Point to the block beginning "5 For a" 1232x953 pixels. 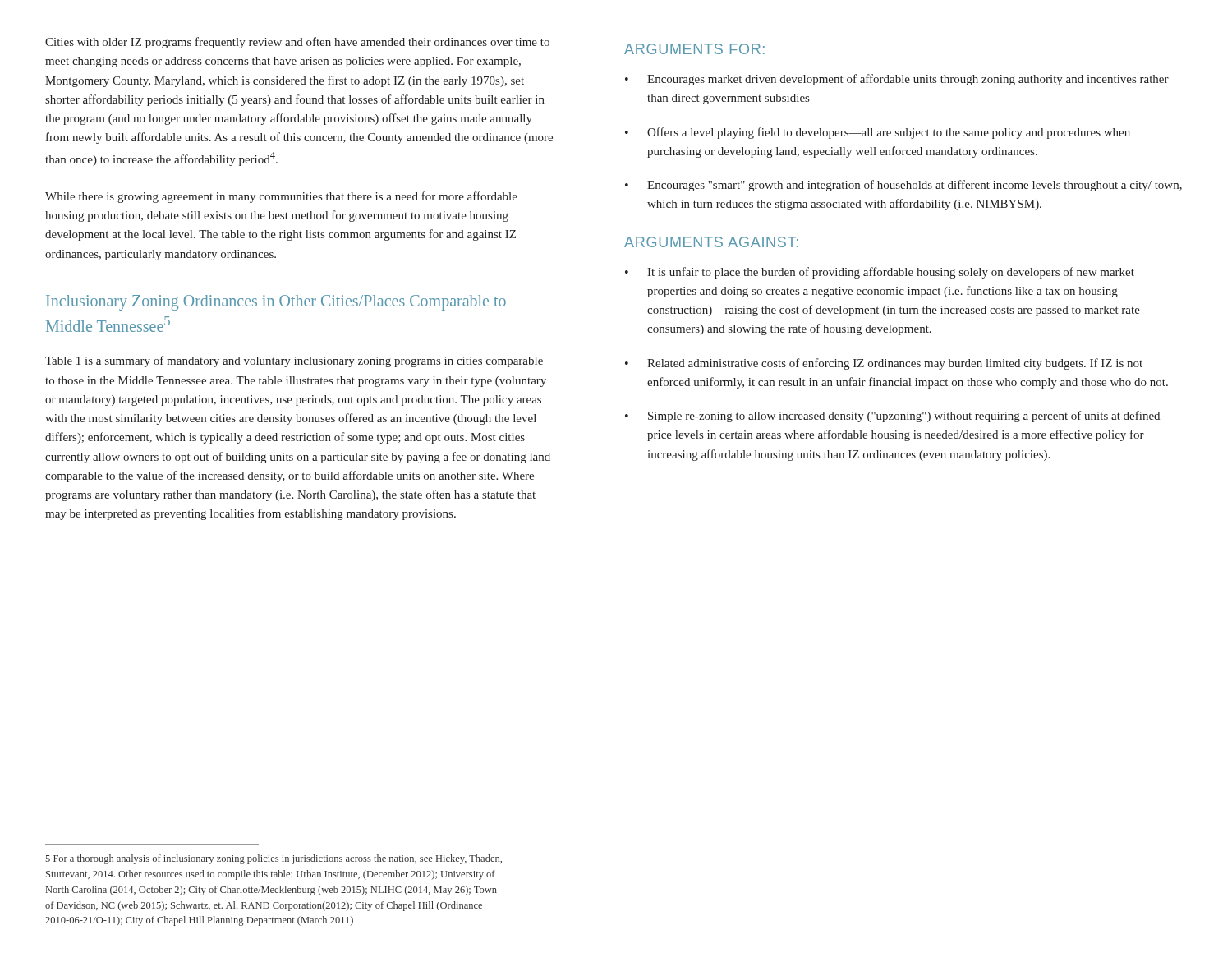(x=274, y=890)
